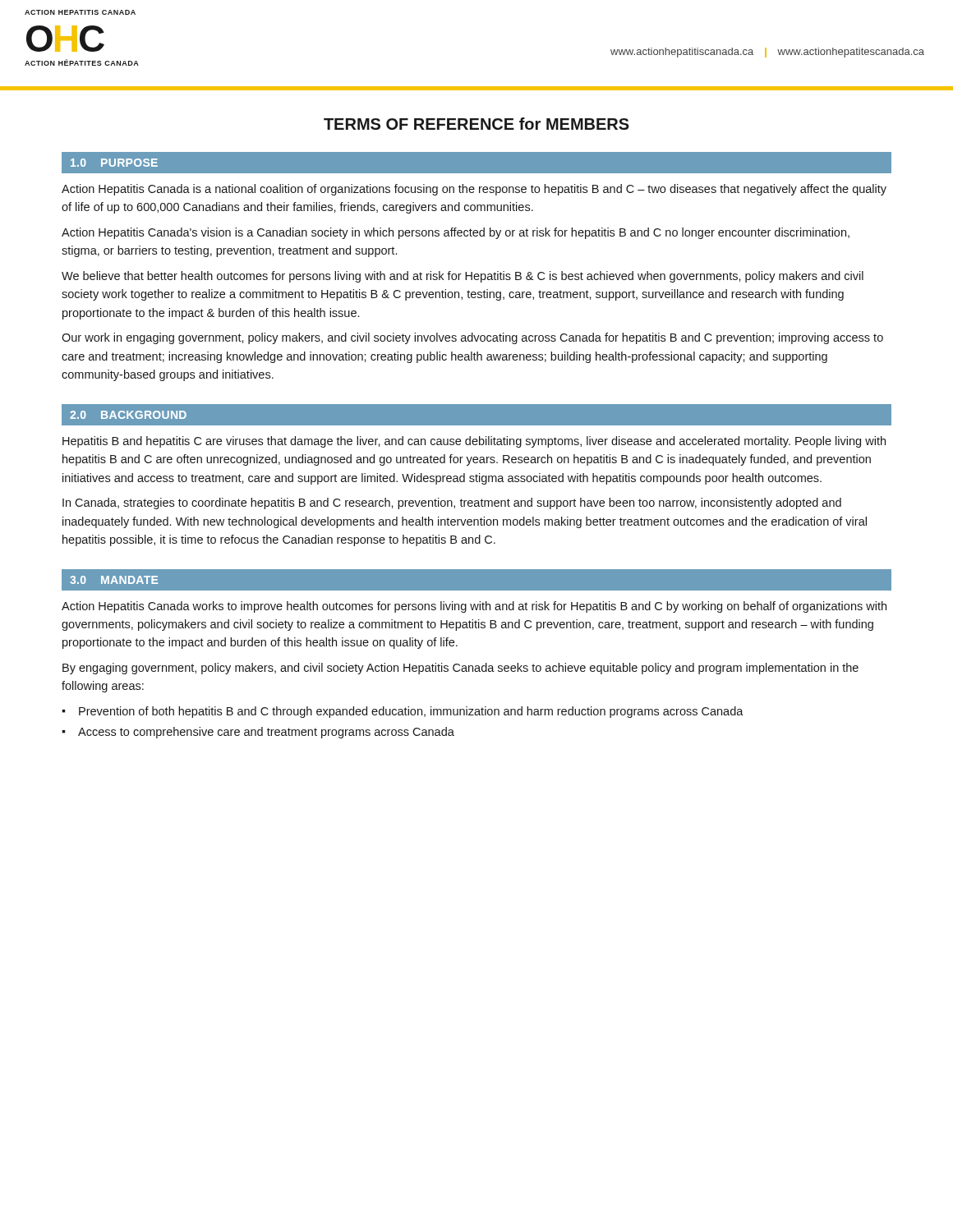Locate the text block that says "Hepatitis B and hepatitis"
Image resolution: width=953 pixels, height=1232 pixels.
(474, 459)
